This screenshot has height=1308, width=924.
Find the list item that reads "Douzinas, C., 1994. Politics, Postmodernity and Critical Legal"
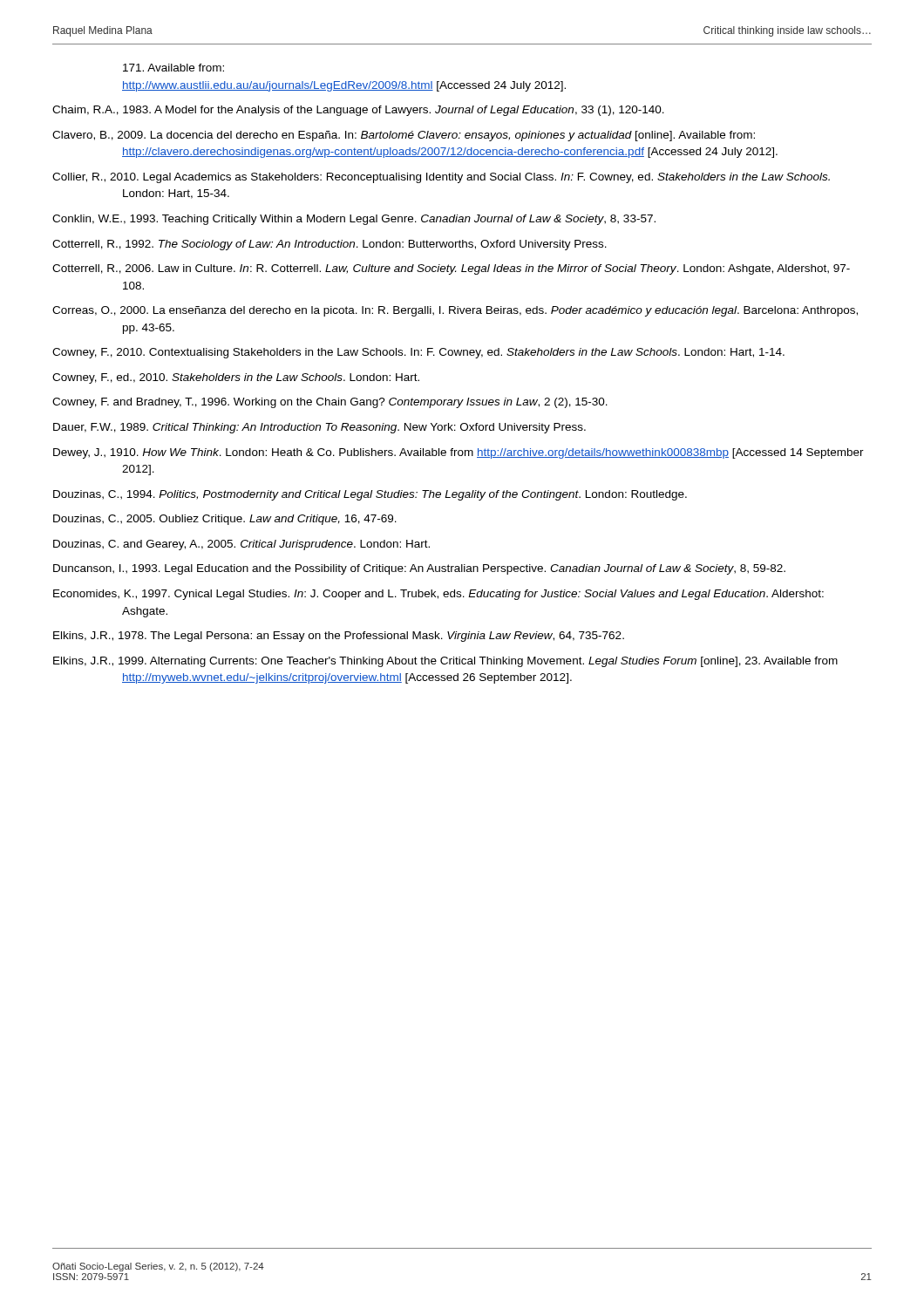click(462, 494)
